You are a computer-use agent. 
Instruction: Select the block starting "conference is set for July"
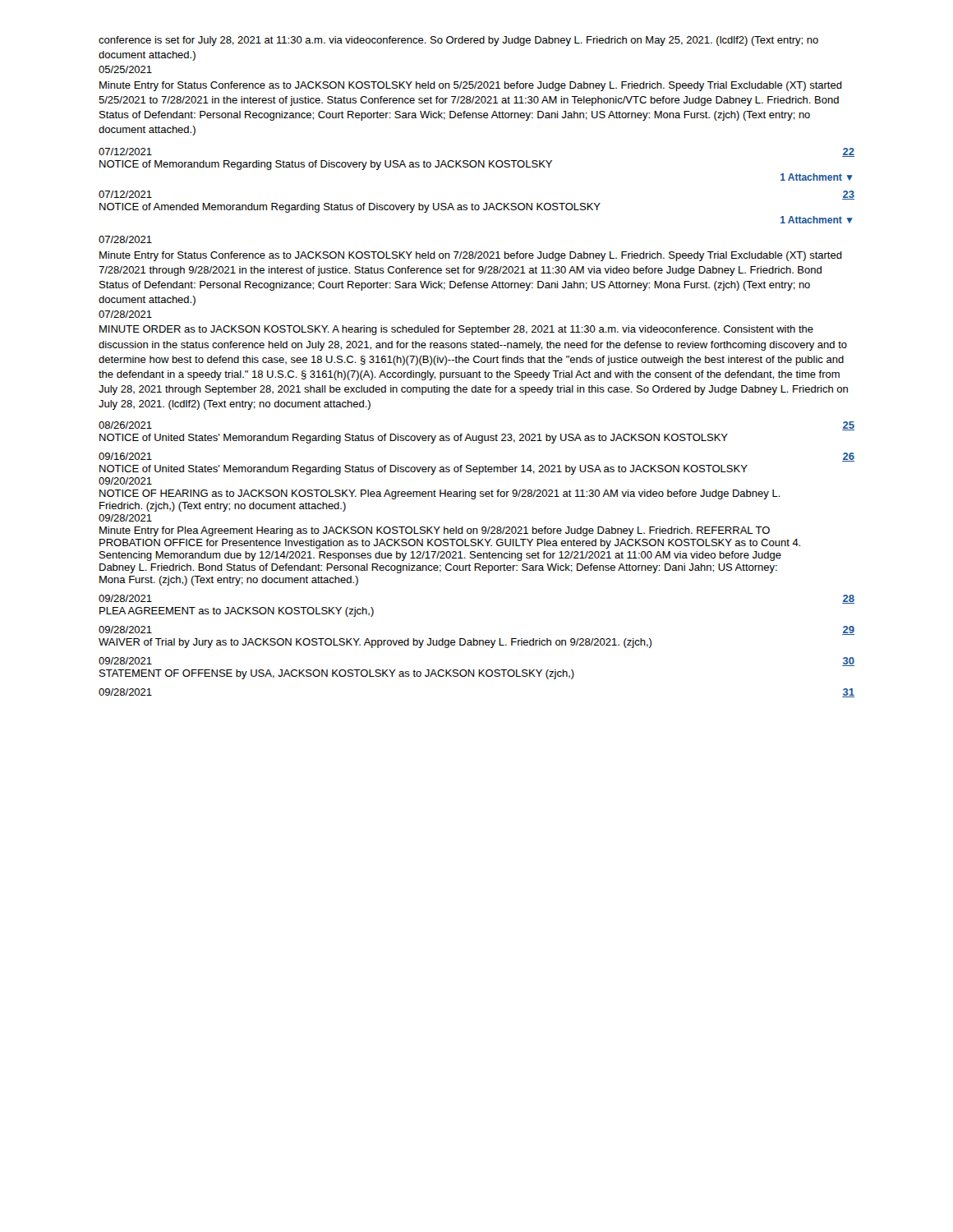(x=470, y=85)
